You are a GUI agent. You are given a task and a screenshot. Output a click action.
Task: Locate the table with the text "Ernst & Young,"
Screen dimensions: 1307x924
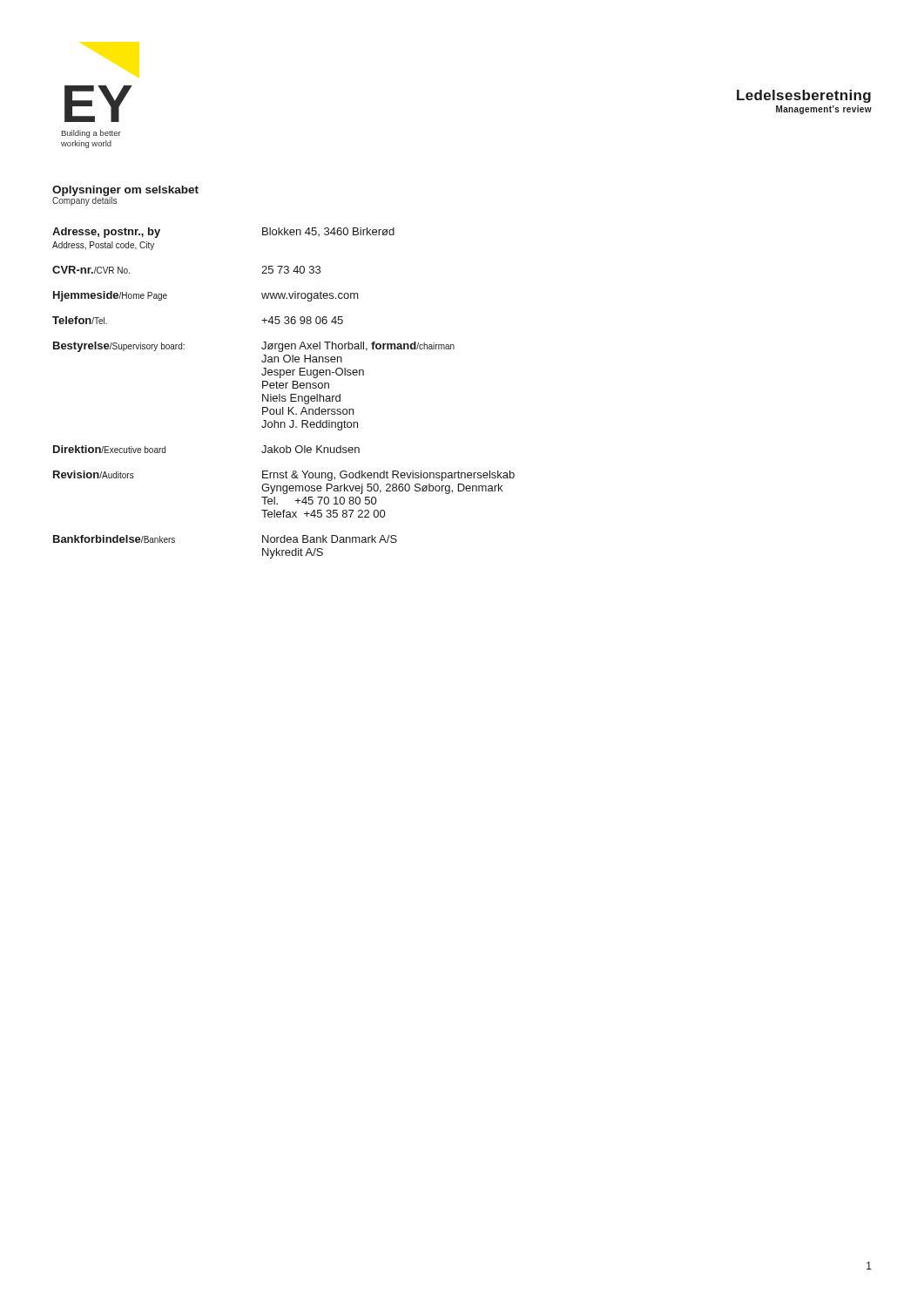click(462, 398)
